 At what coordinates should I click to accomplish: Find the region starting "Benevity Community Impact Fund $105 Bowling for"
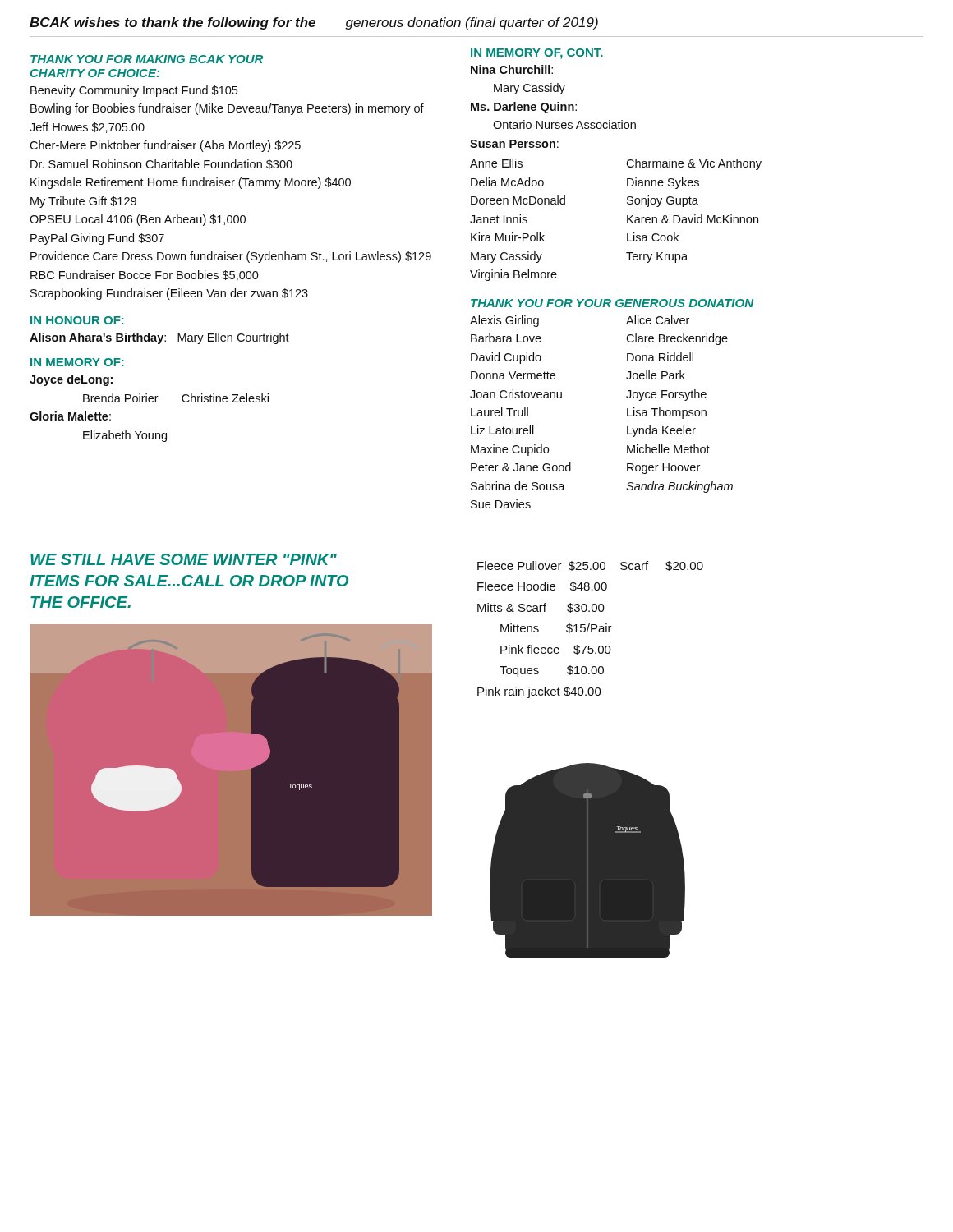(x=231, y=192)
